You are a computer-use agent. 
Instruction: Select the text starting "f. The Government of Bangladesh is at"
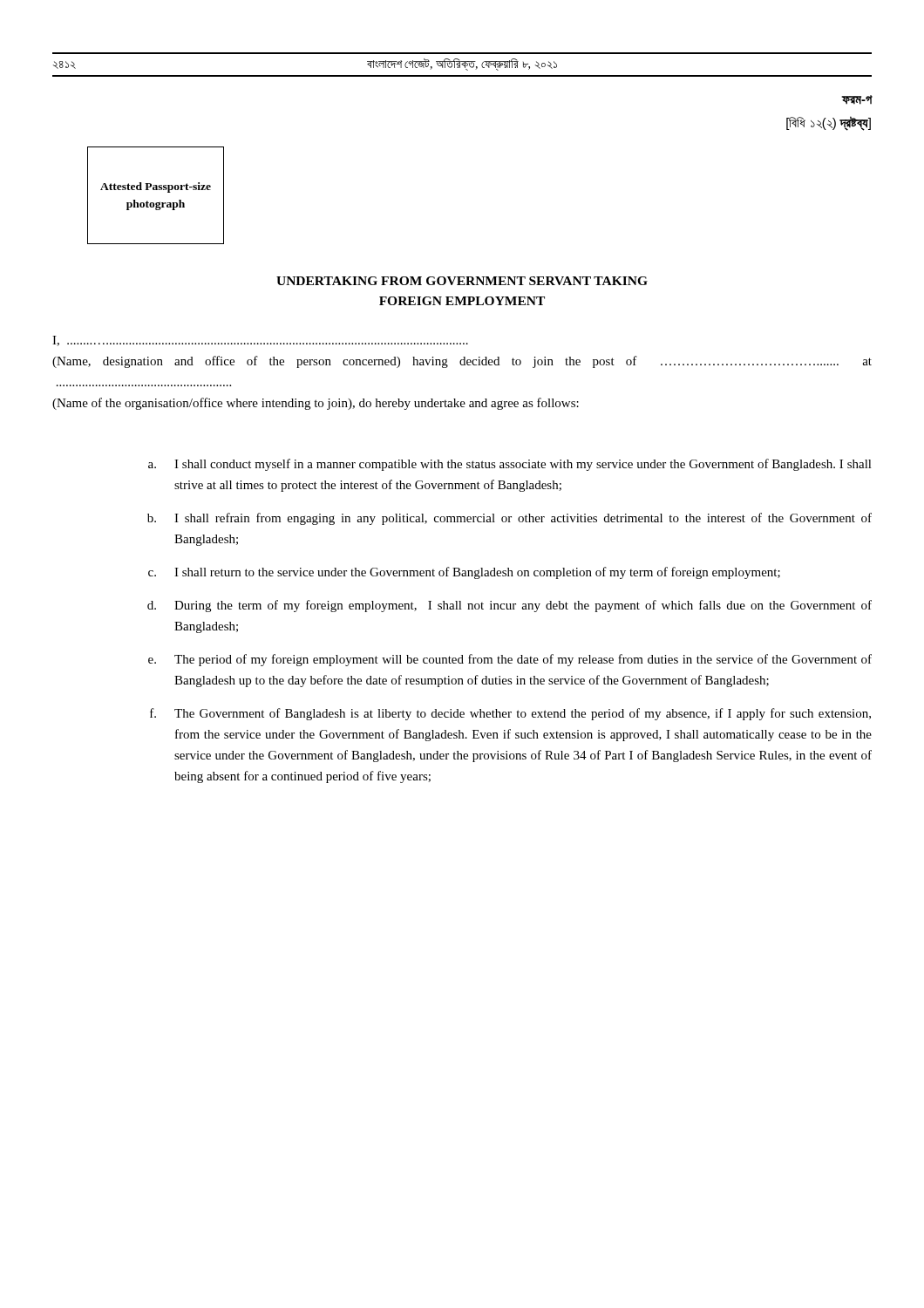(462, 745)
